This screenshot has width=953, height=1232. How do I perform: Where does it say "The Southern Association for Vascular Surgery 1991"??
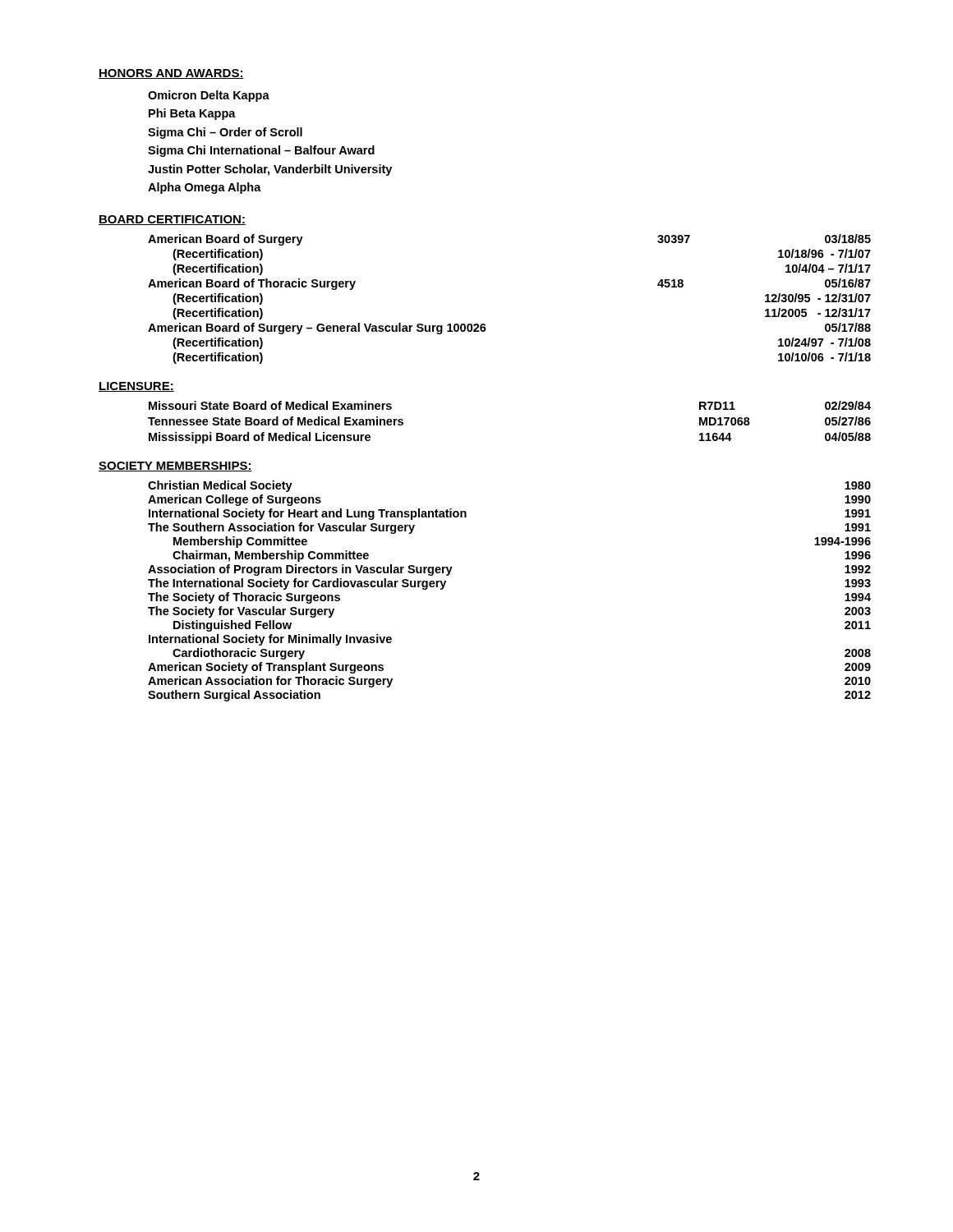pyautogui.click(x=279, y=528)
